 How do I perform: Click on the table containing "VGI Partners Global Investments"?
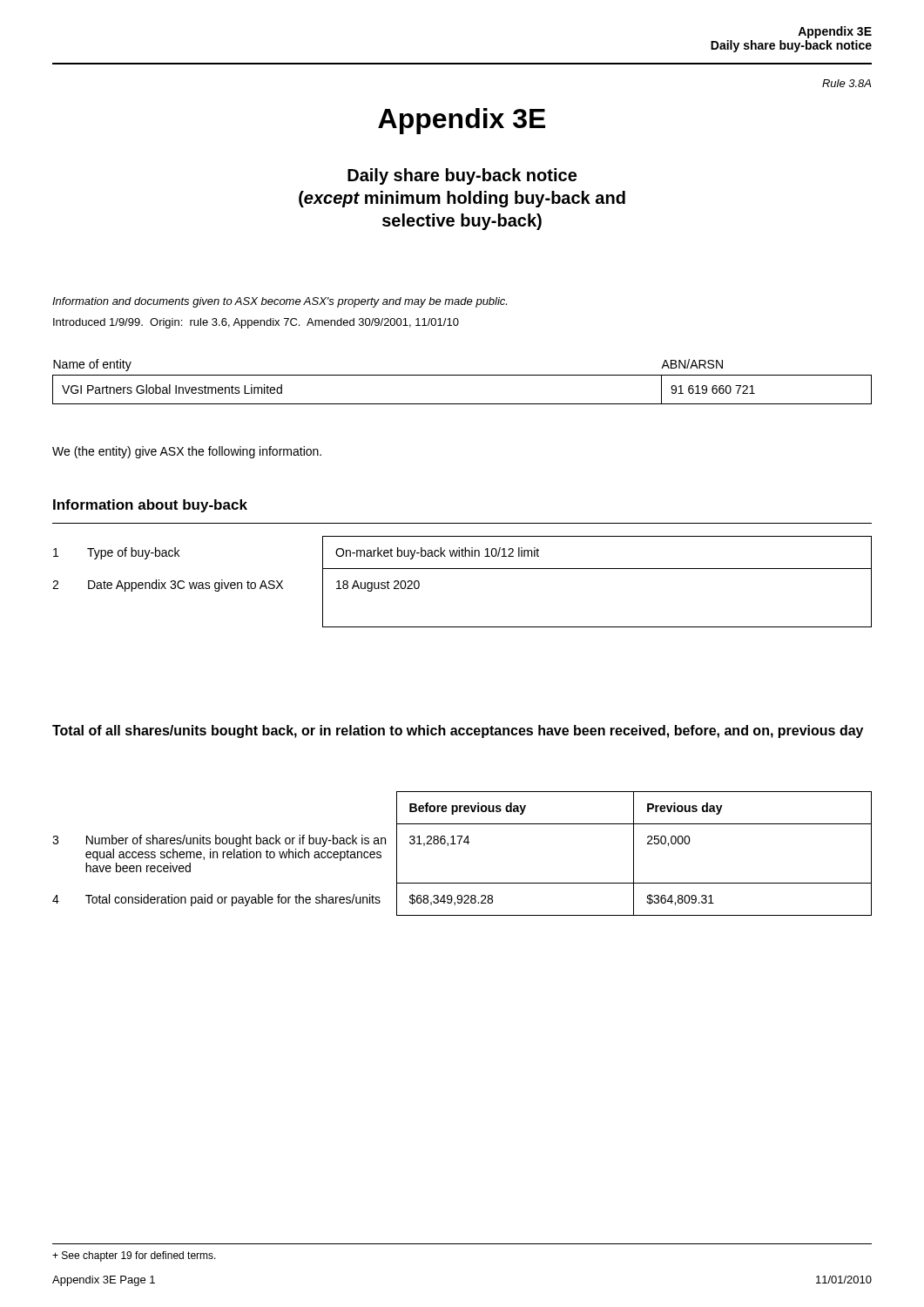462,381
